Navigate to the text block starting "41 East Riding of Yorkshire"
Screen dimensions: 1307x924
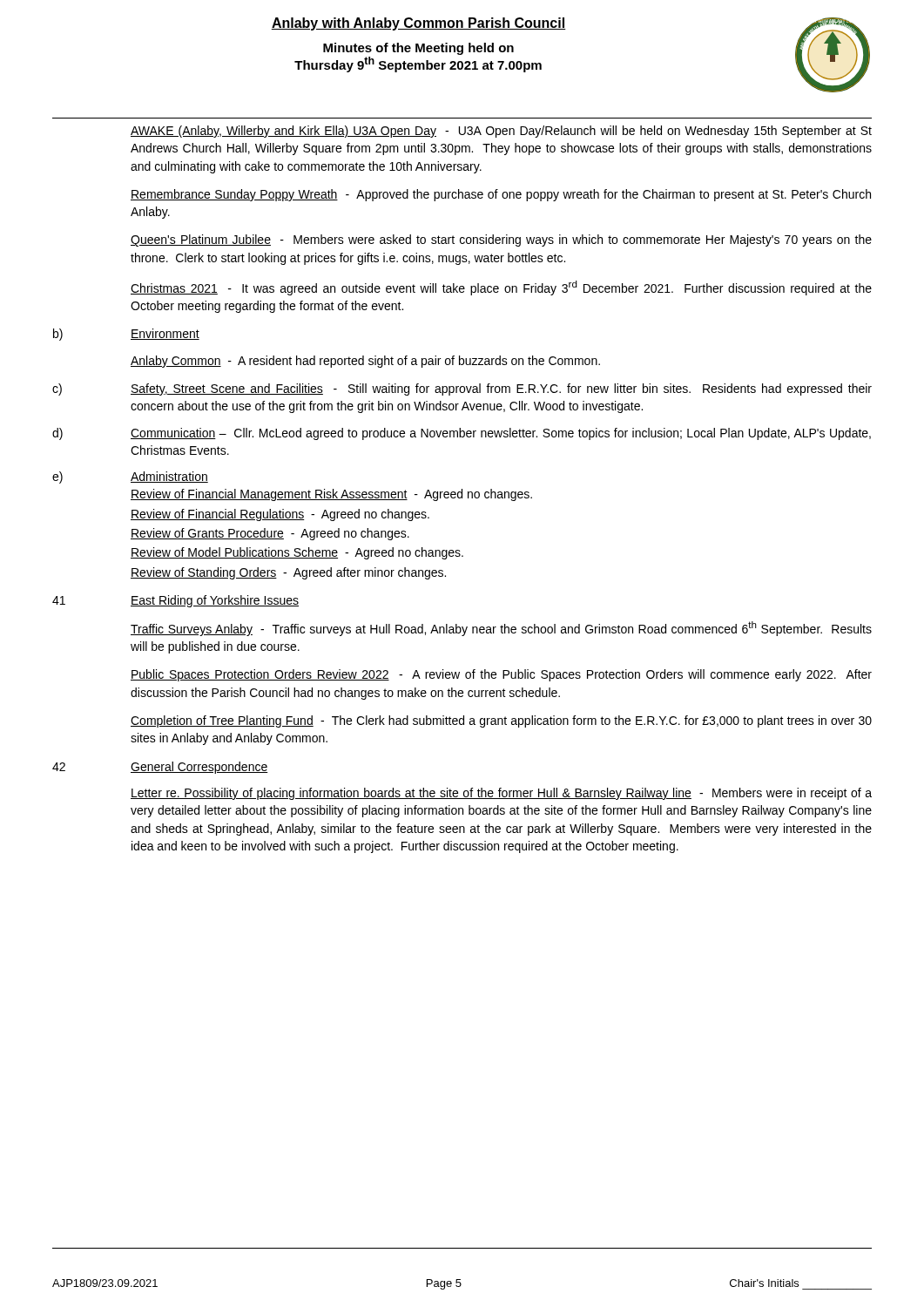(175, 601)
